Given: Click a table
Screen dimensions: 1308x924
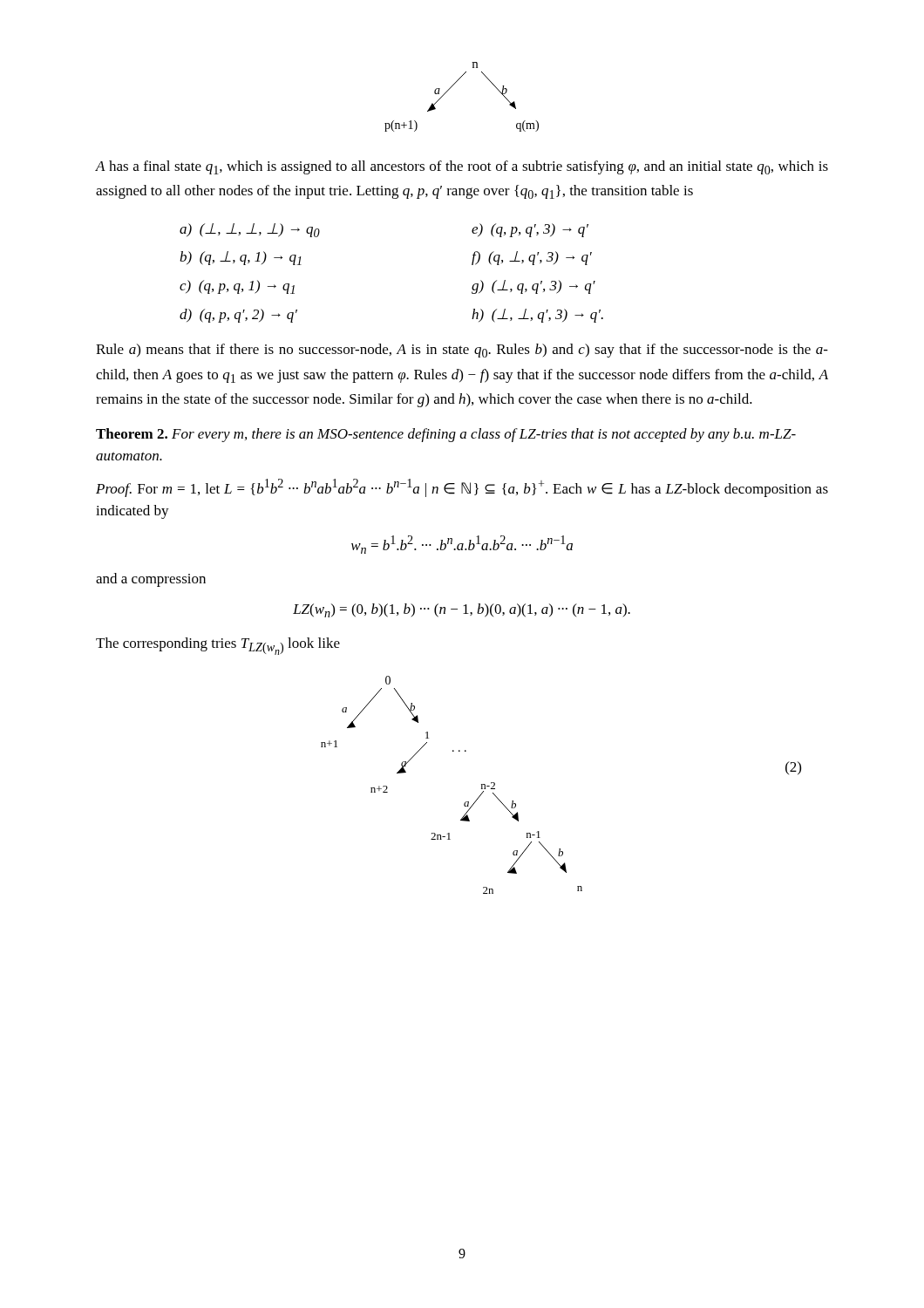Looking at the screenshot, I should coord(462,272).
